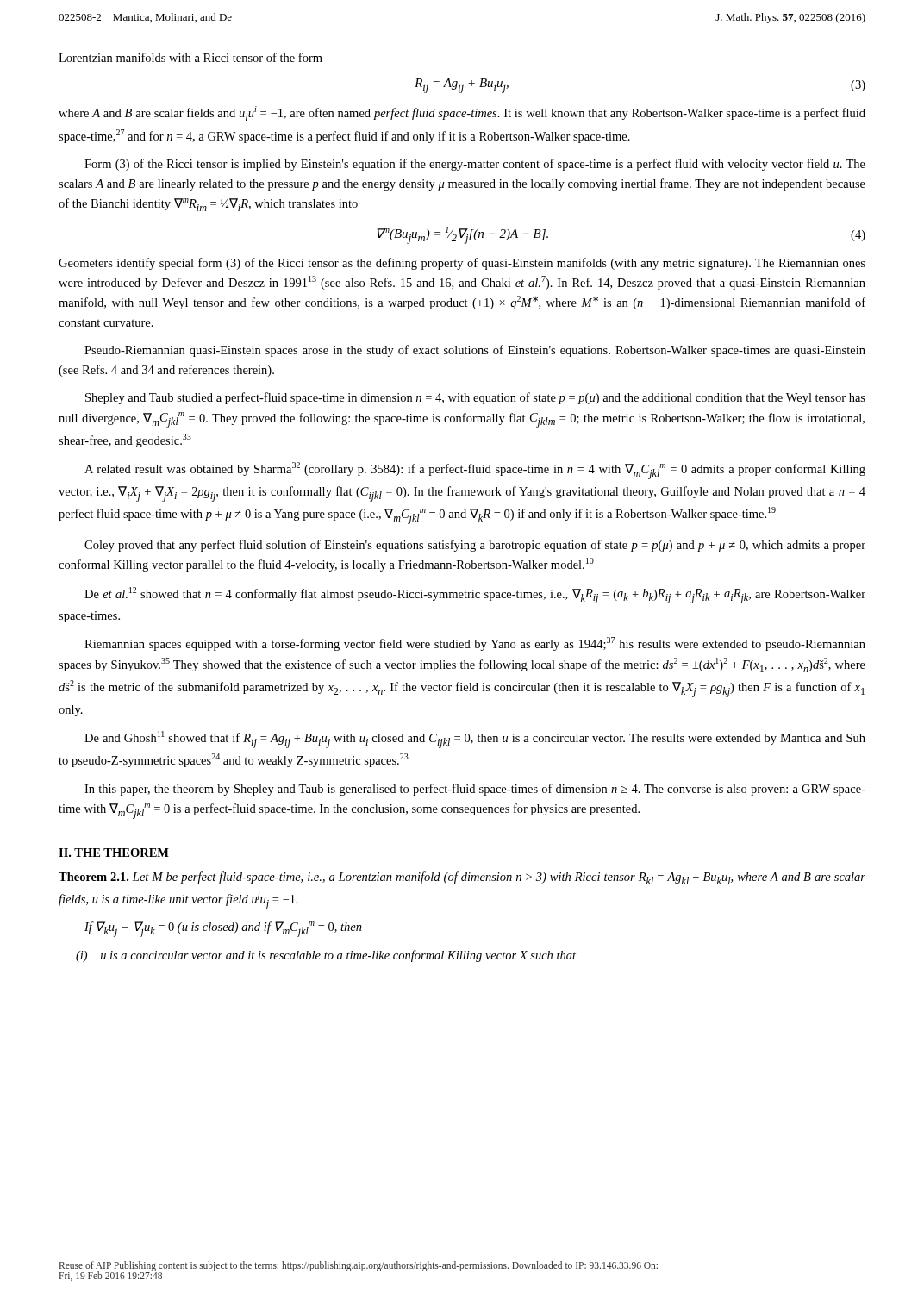The width and height of the screenshot is (924, 1293).
Task: Locate the text block starting "De et al.12 showed that n ="
Action: [x=462, y=604]
